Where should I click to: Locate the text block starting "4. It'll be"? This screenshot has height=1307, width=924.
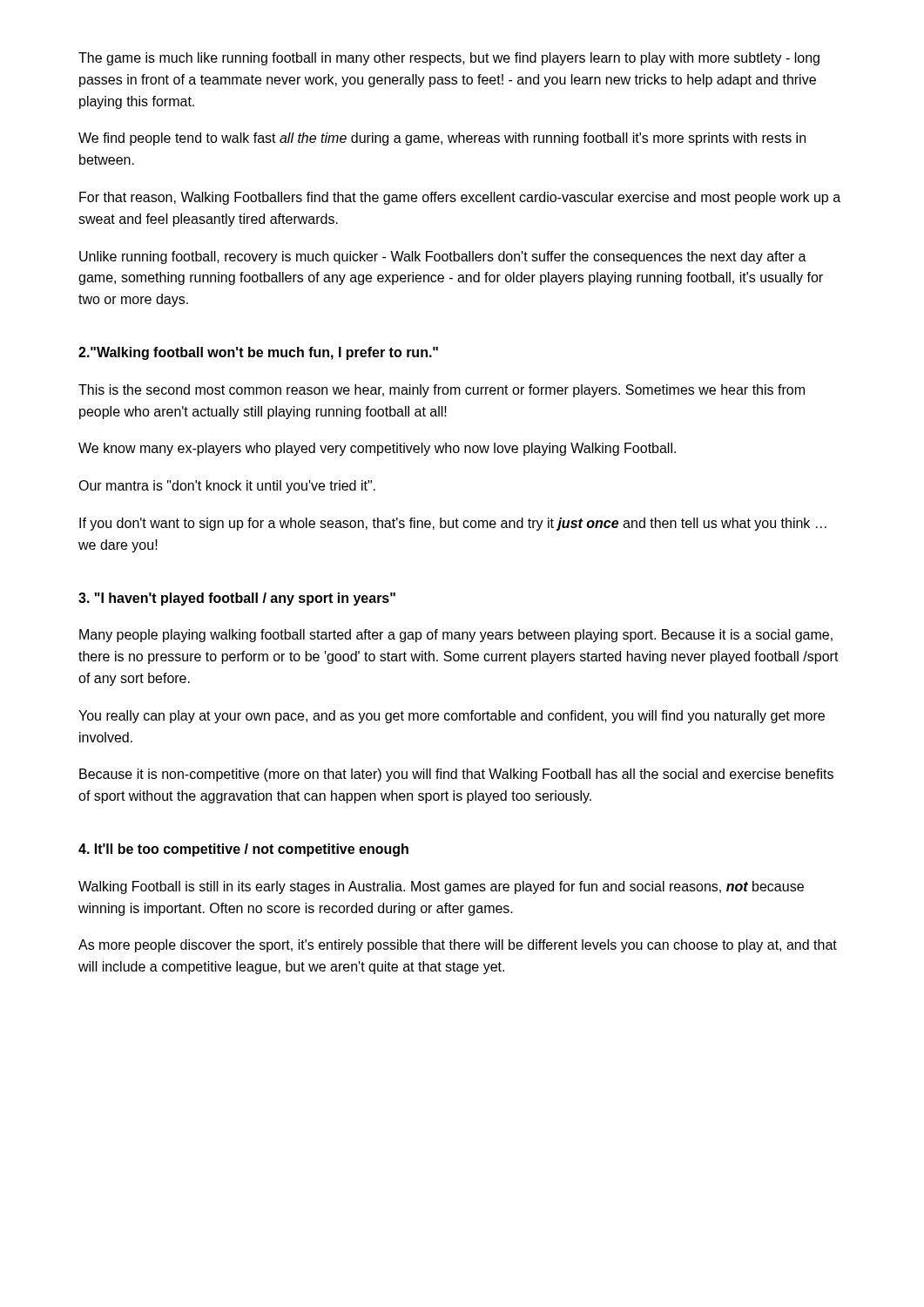coord(244,849)
